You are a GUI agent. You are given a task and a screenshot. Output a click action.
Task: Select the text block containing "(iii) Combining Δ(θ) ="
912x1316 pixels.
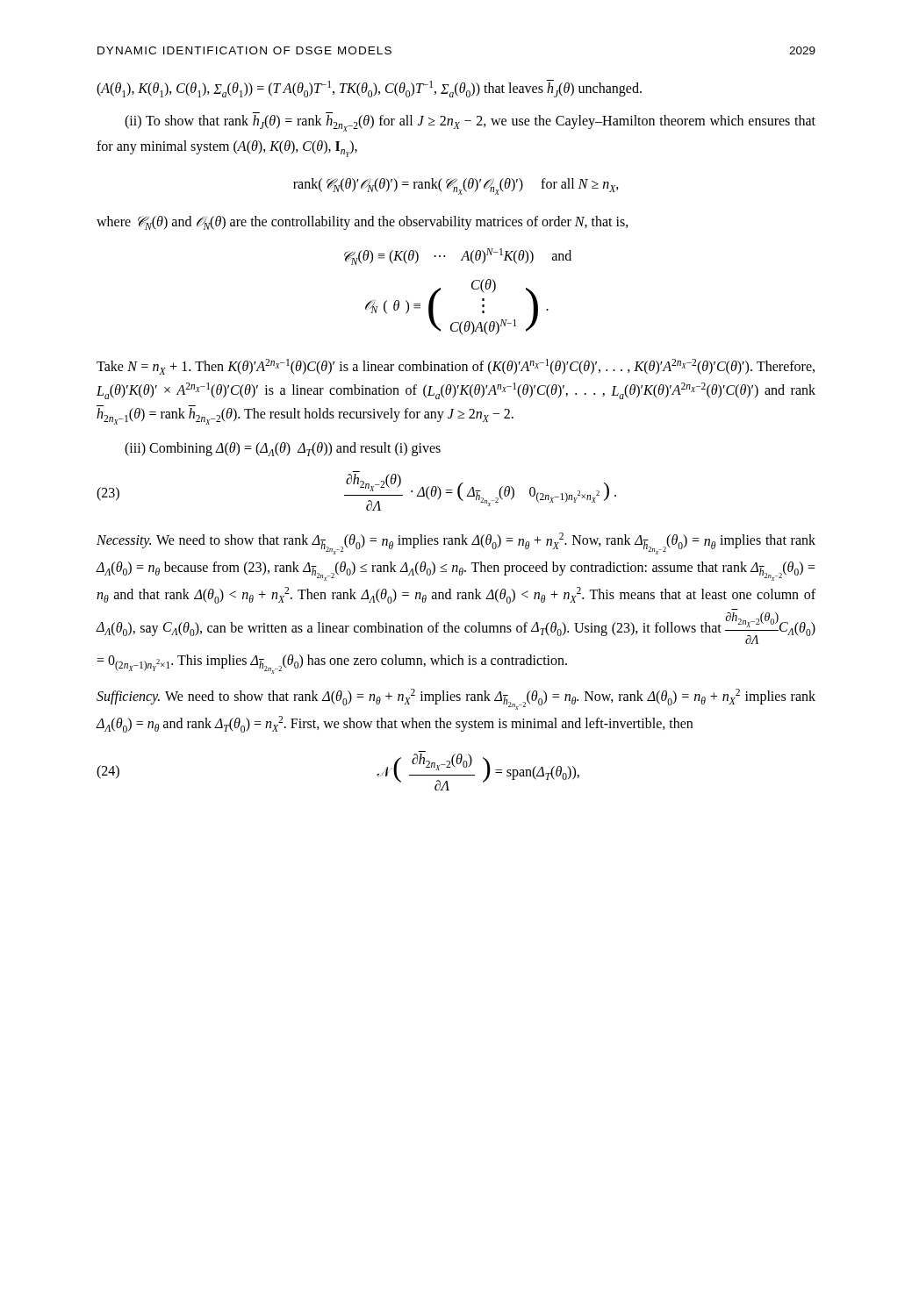coord(269,449)
